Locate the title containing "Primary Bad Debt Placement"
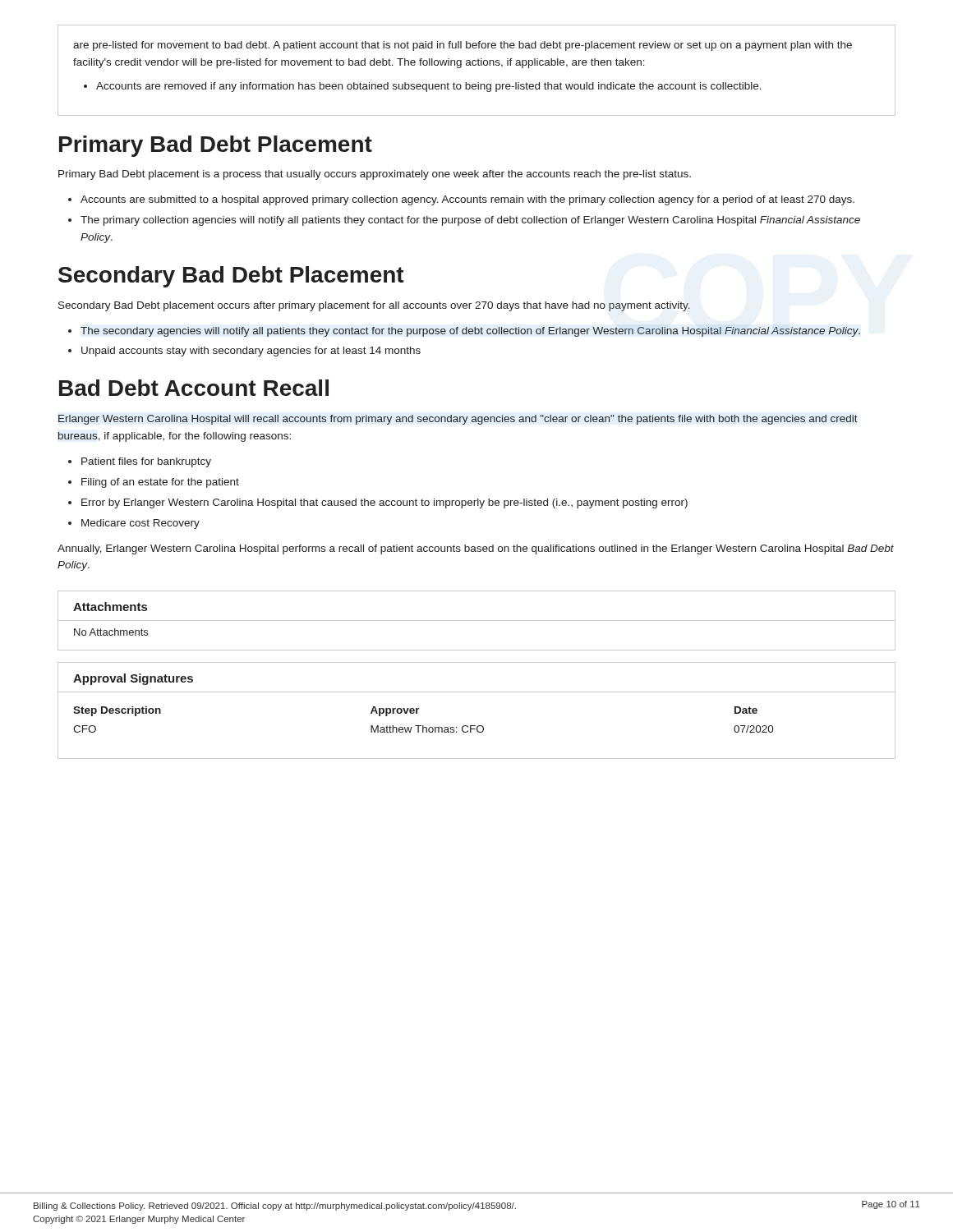 point(215,144)
